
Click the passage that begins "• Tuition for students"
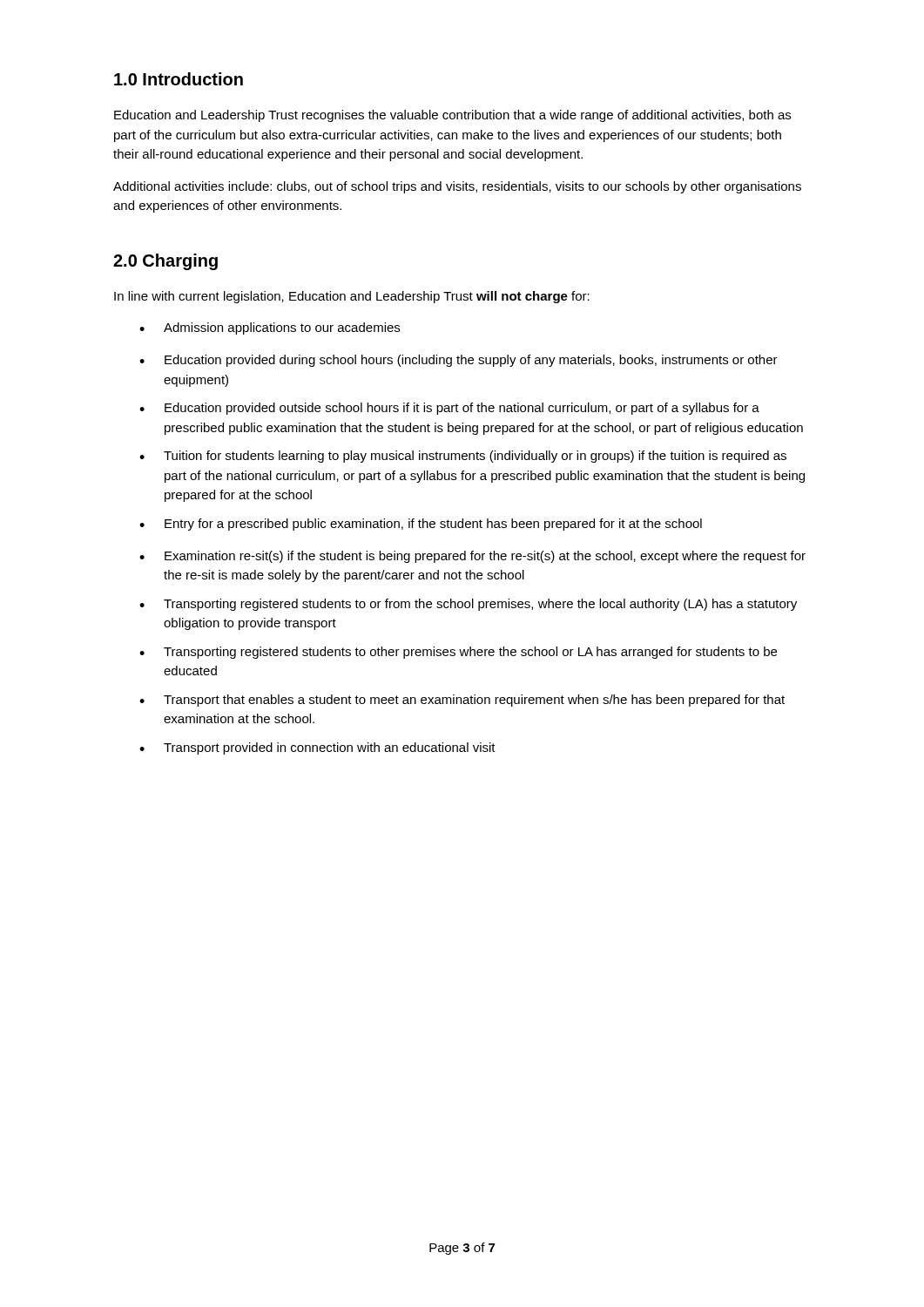point(475,475)
